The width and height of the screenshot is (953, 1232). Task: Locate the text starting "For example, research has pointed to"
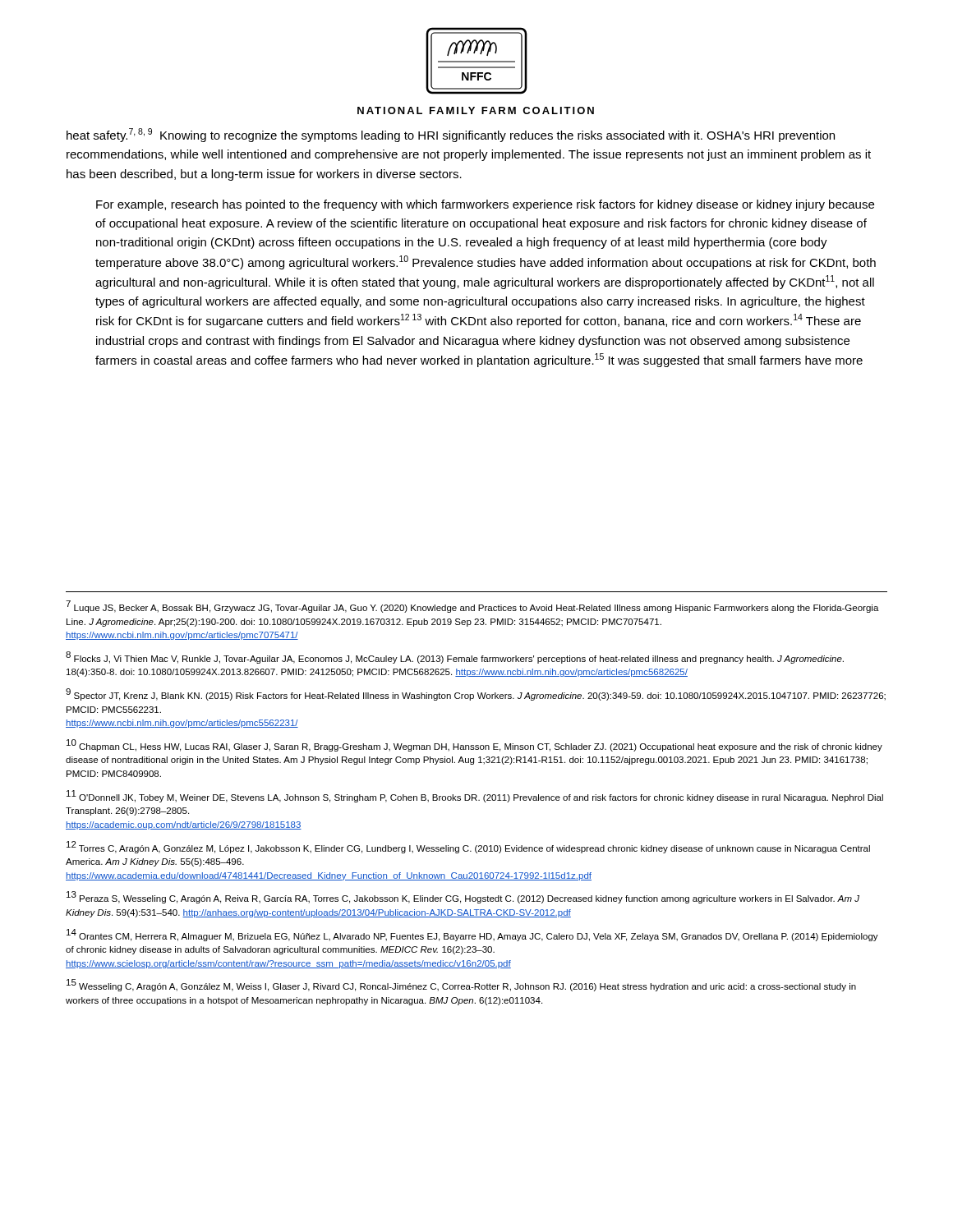pos(486,282)
